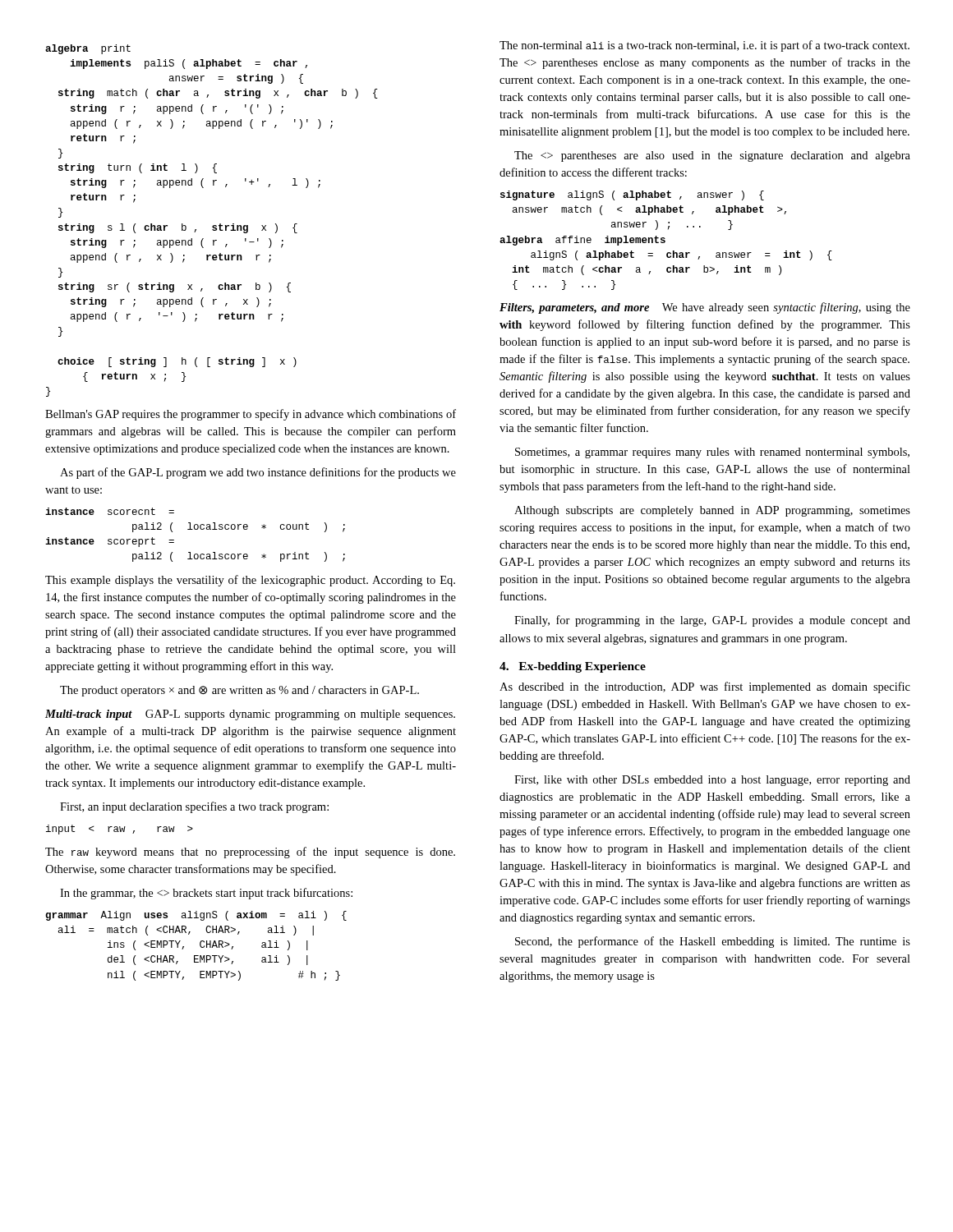The height and width of the screenshot is (1232, 953).
Task: Point to the element starting "algebra print implements paliS"
Action: click(251, 221)
